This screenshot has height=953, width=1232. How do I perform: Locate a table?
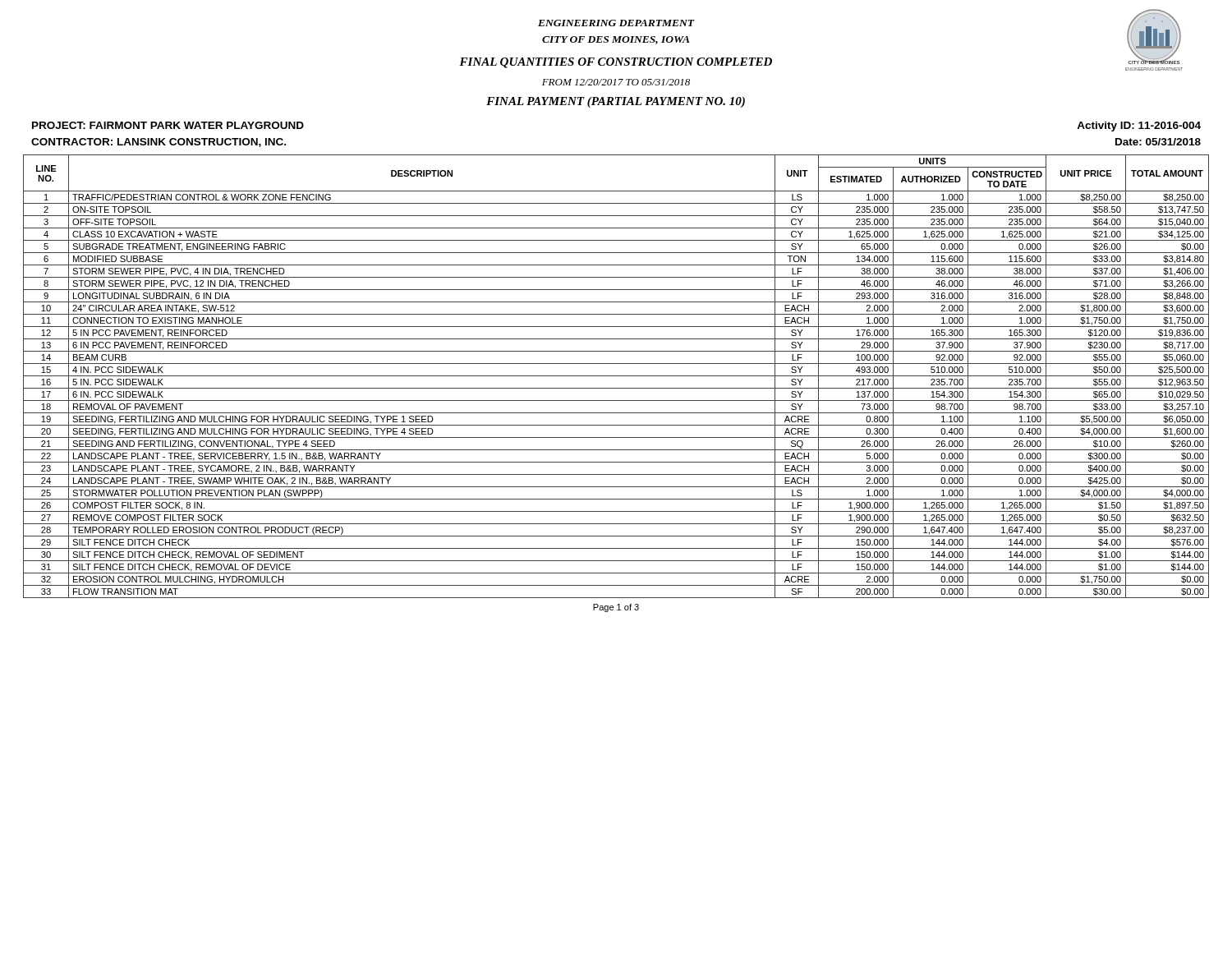coord(616,376)
